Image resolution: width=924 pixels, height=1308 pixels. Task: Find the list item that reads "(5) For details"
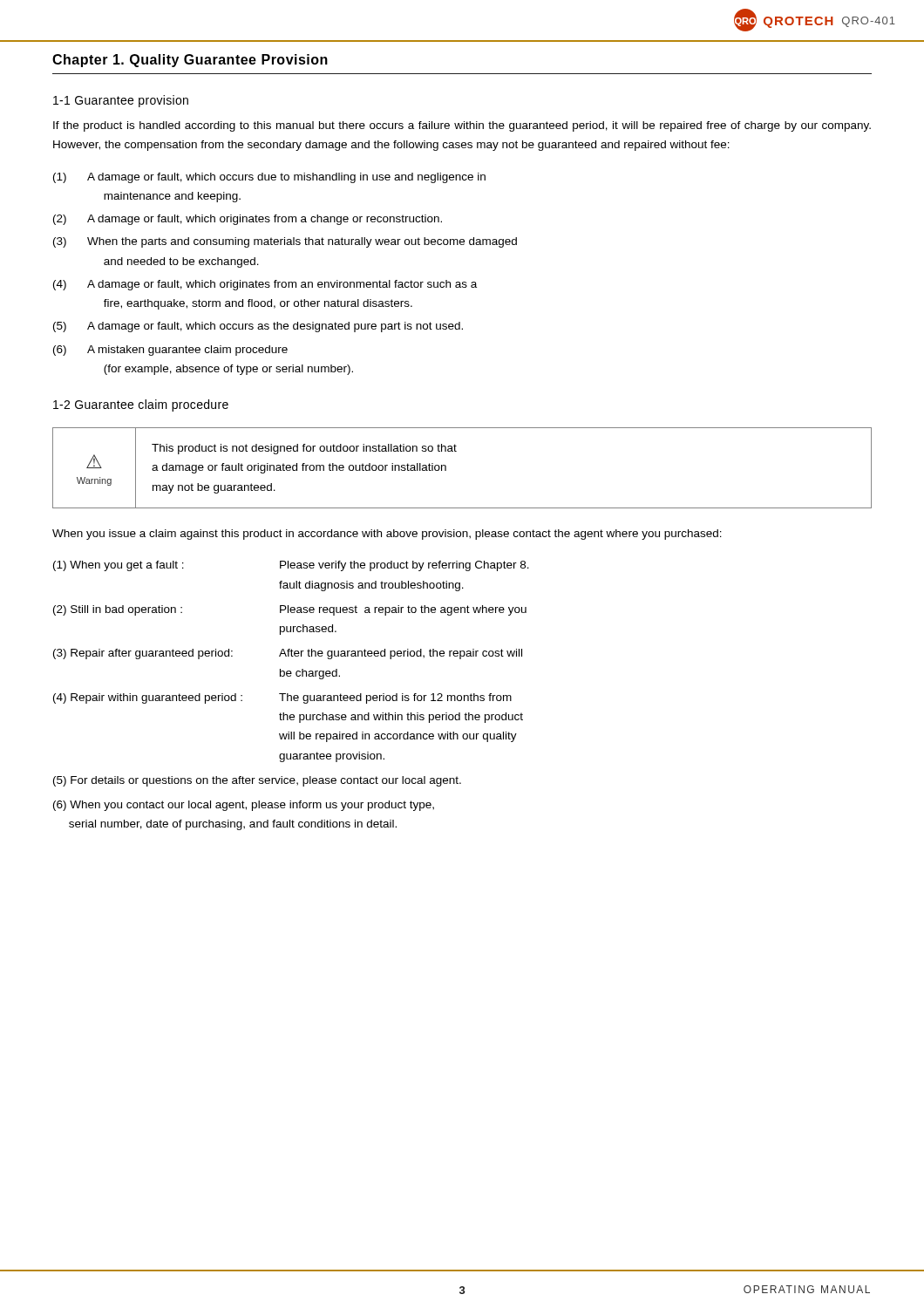(462, 780)
